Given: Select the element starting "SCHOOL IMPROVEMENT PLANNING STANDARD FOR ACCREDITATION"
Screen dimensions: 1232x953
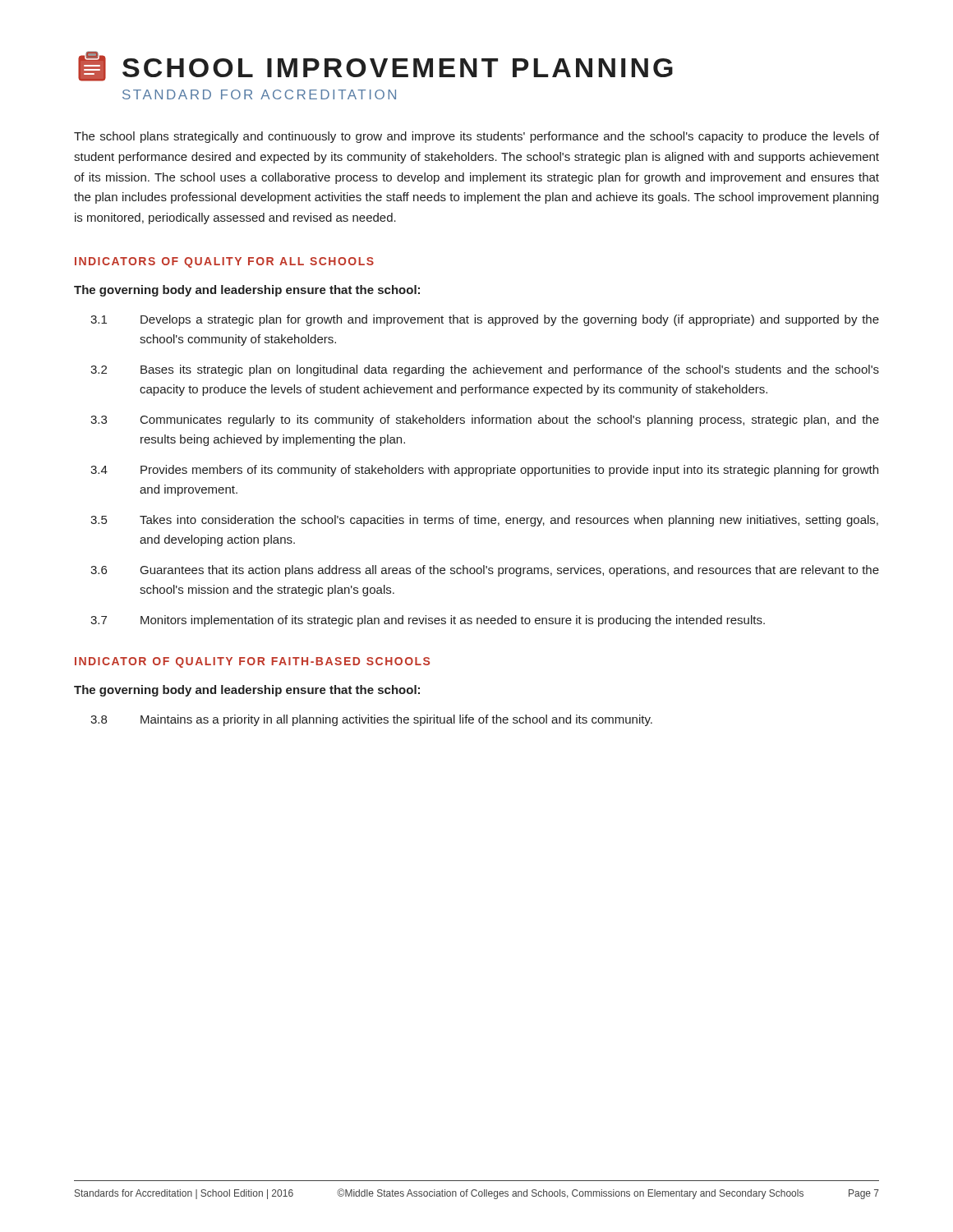Looking at the screenshot, I should click(476, 76).
